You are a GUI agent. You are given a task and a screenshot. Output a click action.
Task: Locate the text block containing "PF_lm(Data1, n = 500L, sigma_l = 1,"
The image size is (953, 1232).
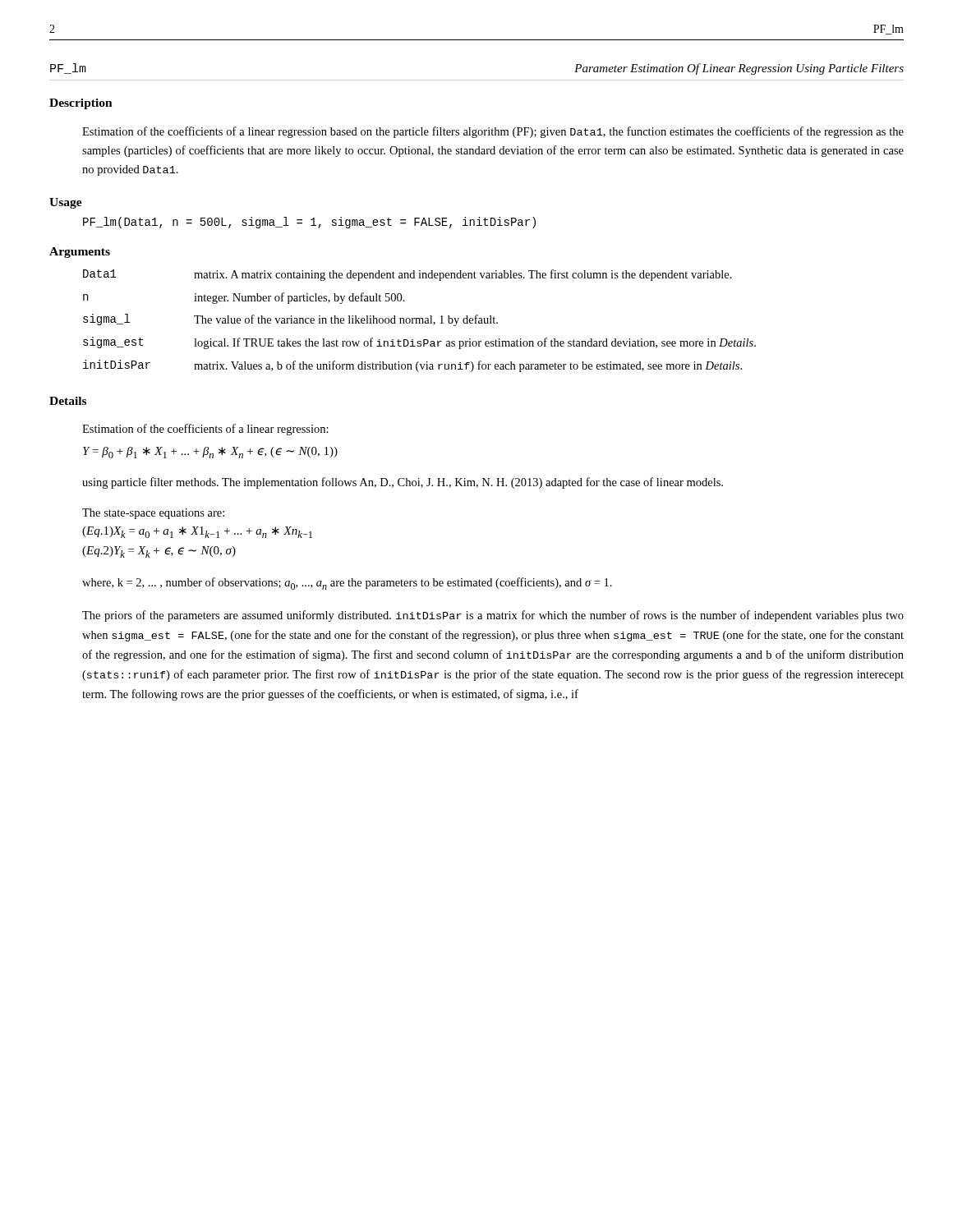click(x=493, y=222)
